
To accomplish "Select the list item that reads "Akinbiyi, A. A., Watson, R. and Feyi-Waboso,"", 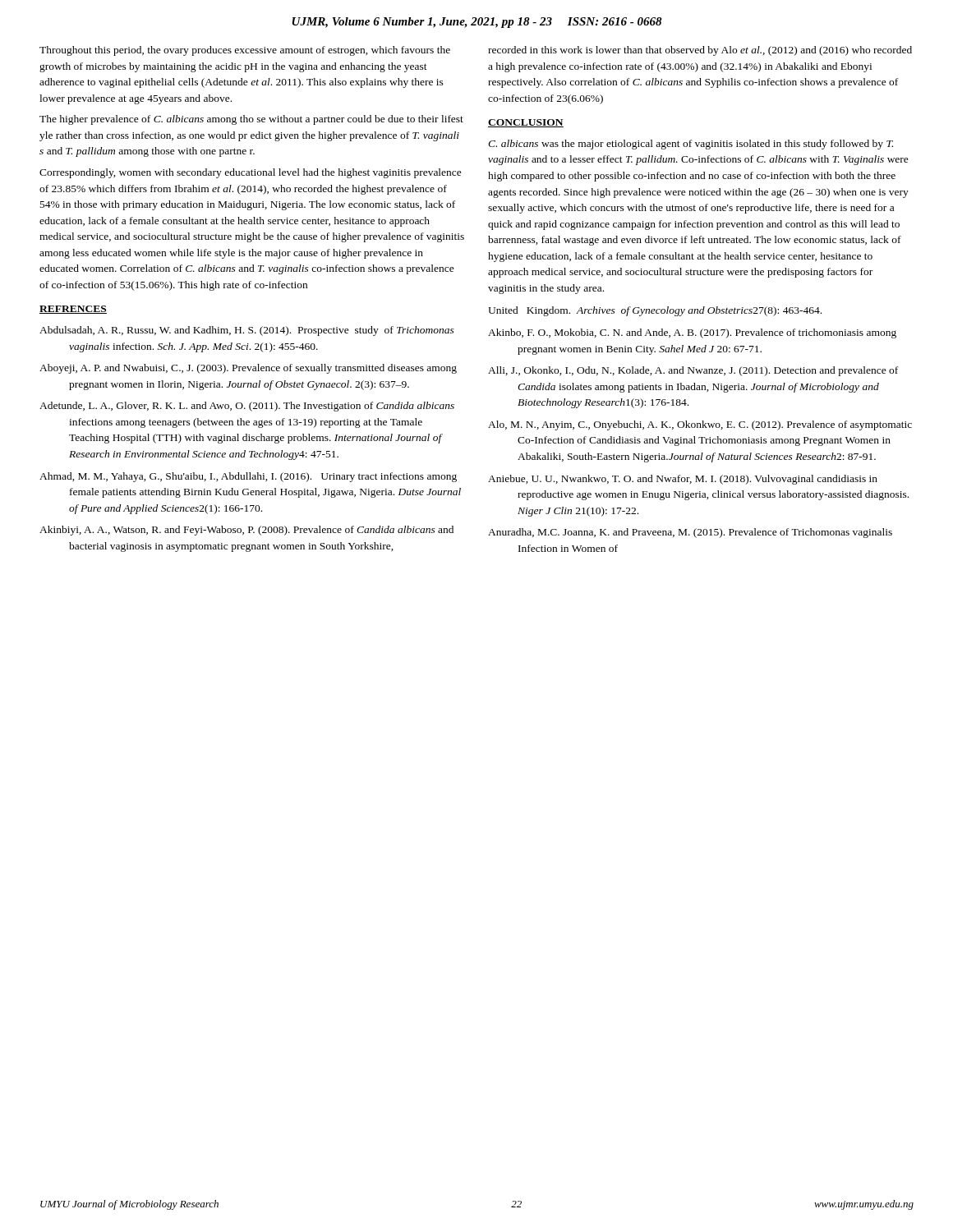I will coord(247,538).
